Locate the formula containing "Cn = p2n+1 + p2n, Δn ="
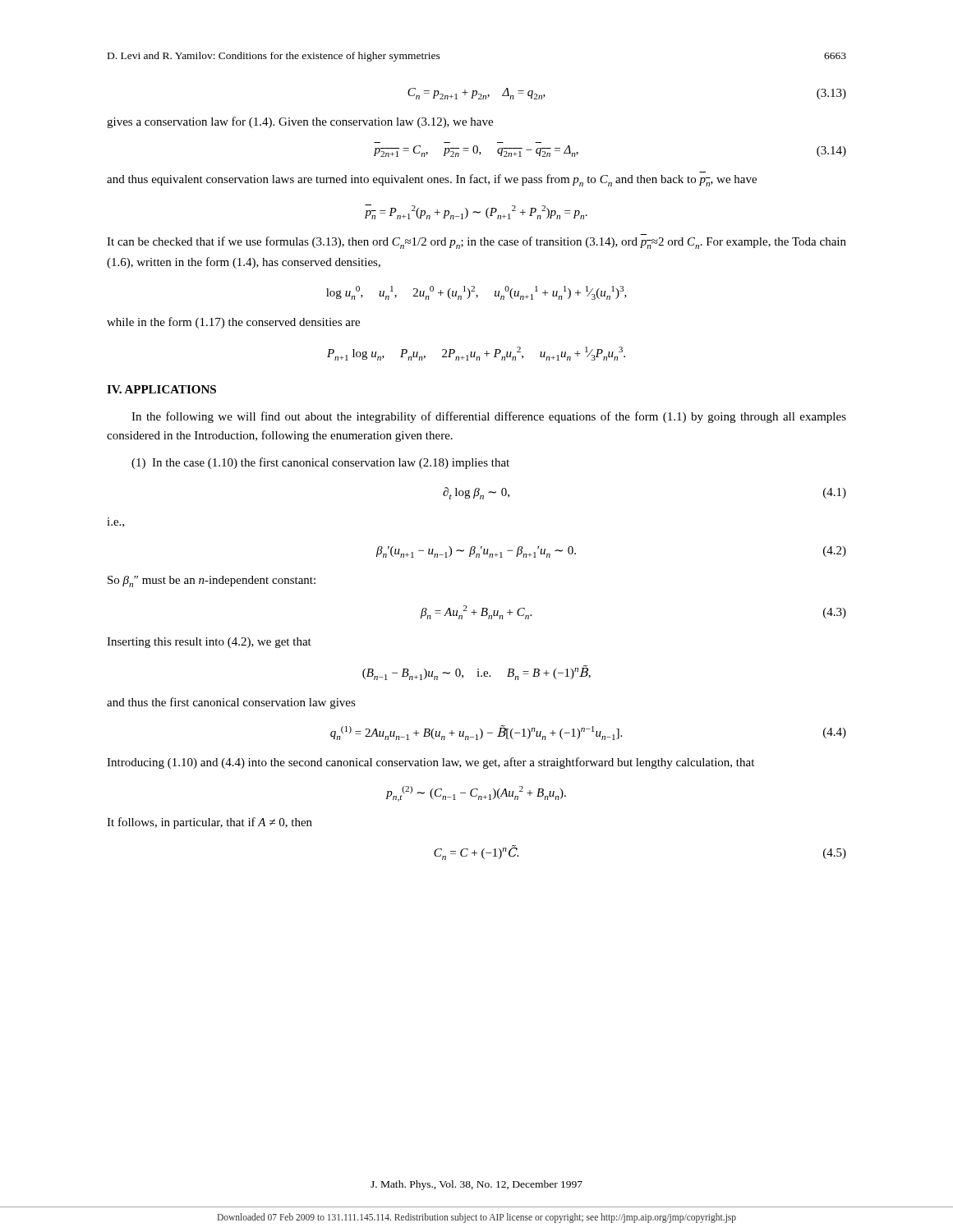953x1232 pixels. (476, 93)
